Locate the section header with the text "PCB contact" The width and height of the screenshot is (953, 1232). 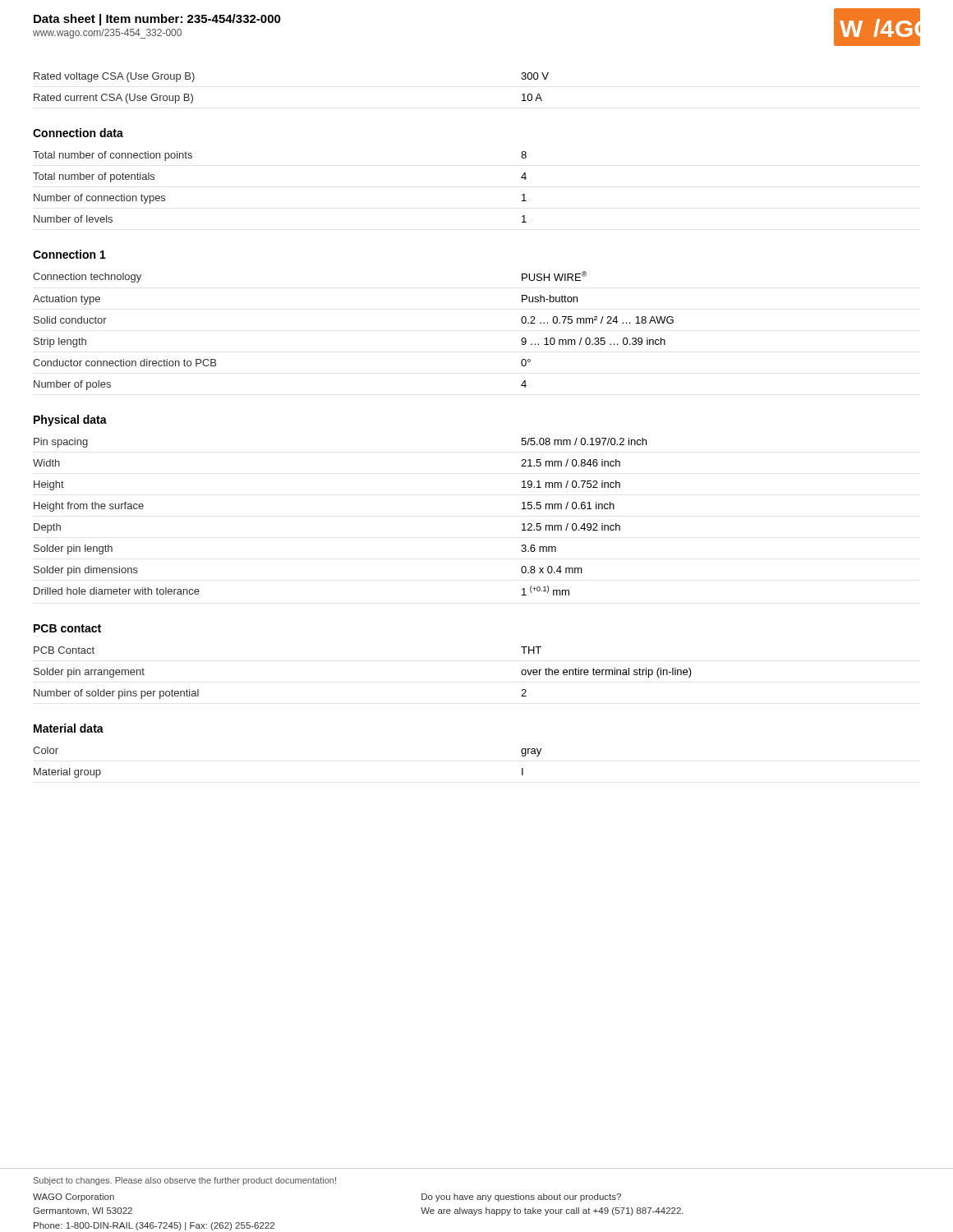pos(67,628)
